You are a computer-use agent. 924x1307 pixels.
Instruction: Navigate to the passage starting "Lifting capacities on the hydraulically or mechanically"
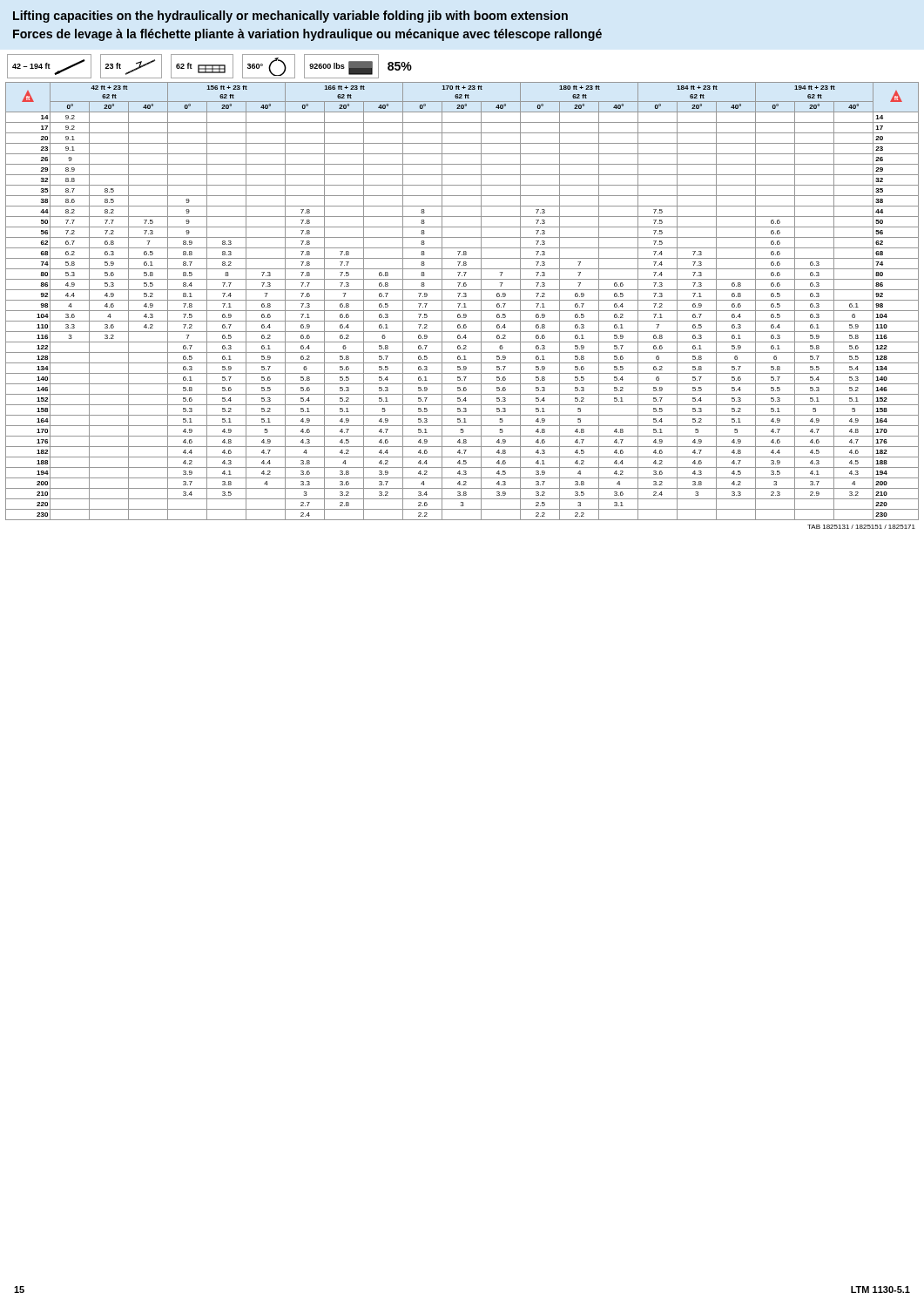pyautogui.click(x=307, y=25)
